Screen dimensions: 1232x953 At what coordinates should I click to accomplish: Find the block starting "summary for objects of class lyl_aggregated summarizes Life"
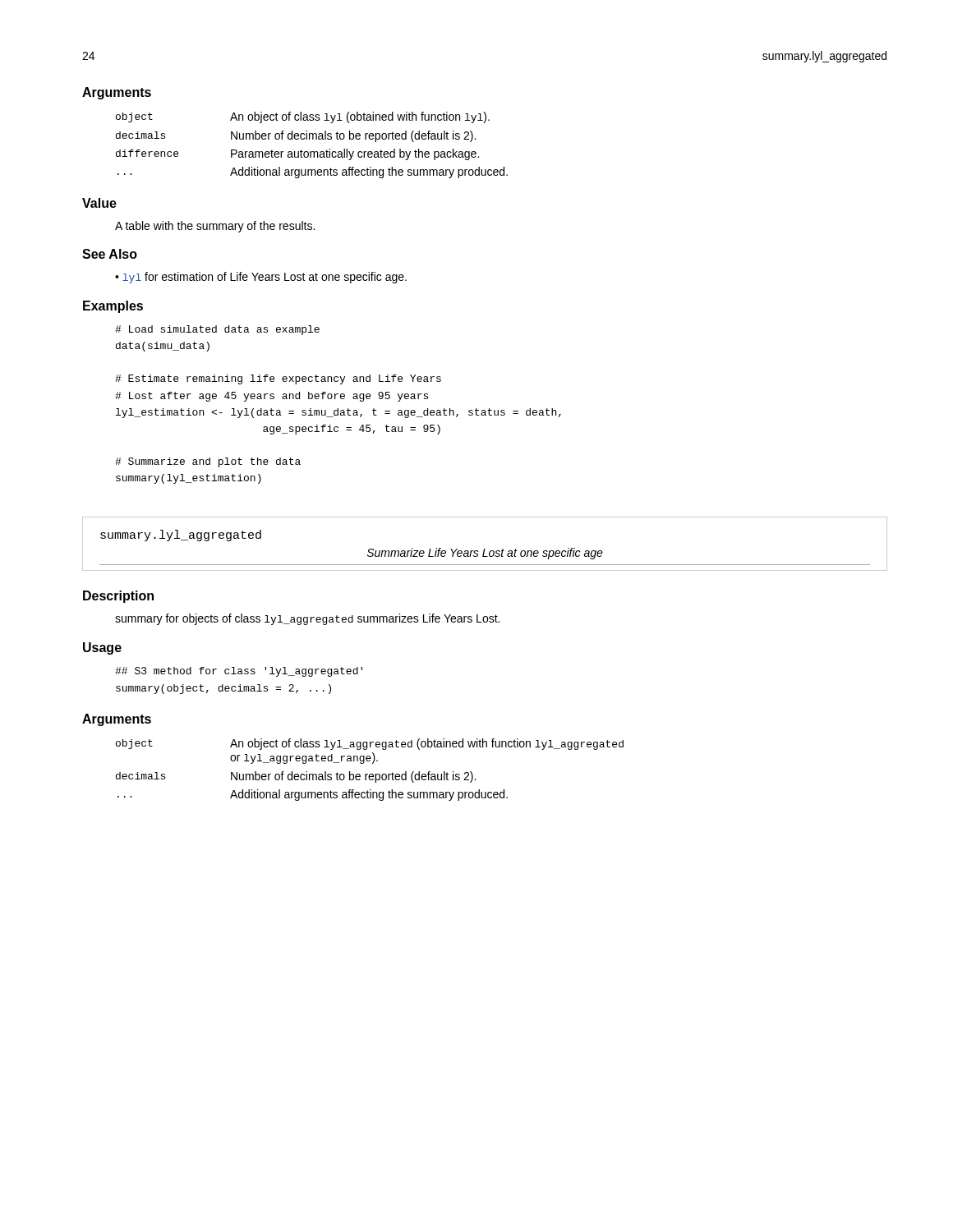(x=308, y=619)
